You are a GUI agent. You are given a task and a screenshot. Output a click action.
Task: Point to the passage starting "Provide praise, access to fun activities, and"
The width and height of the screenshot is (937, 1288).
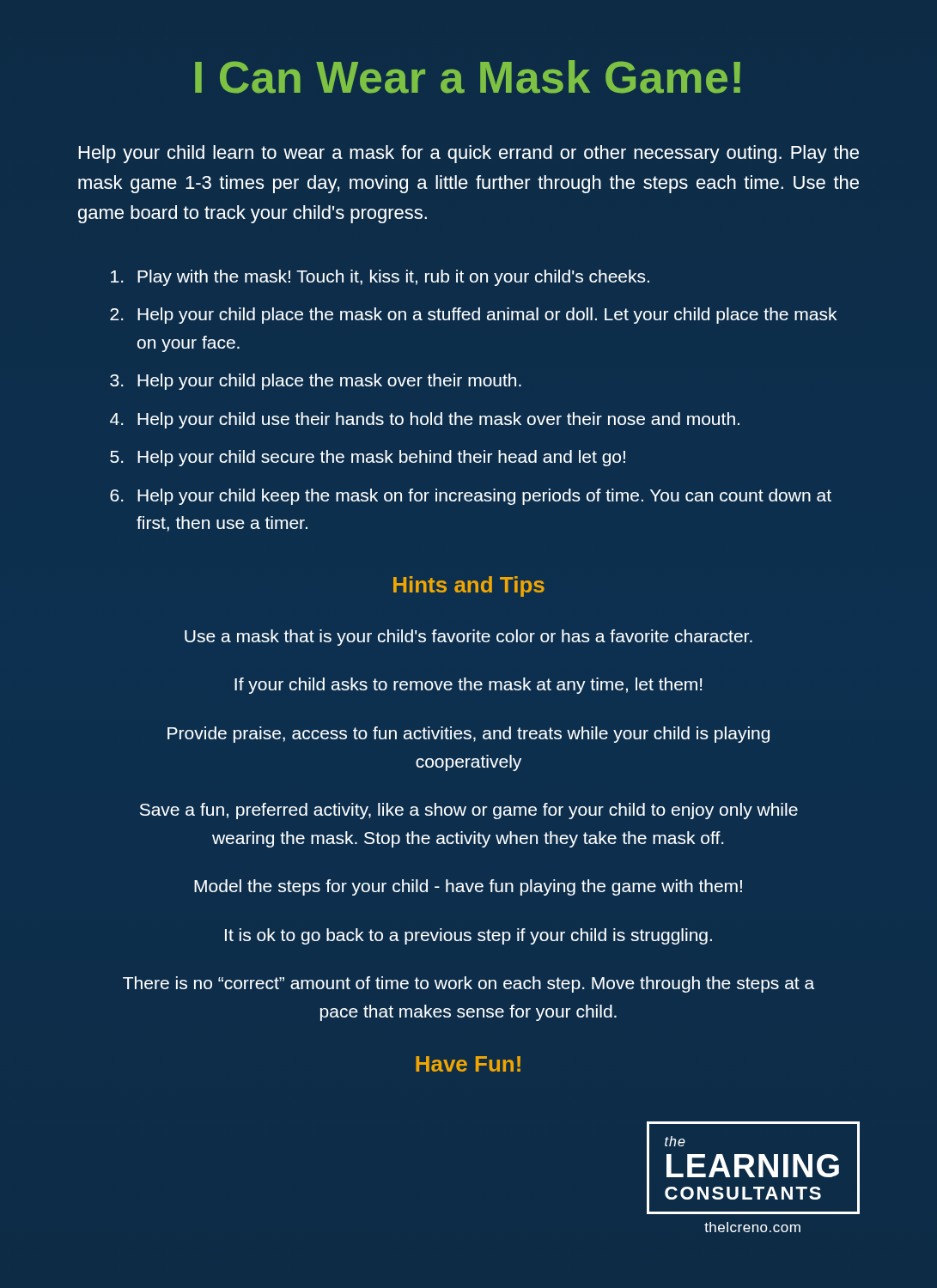(468, 747)
